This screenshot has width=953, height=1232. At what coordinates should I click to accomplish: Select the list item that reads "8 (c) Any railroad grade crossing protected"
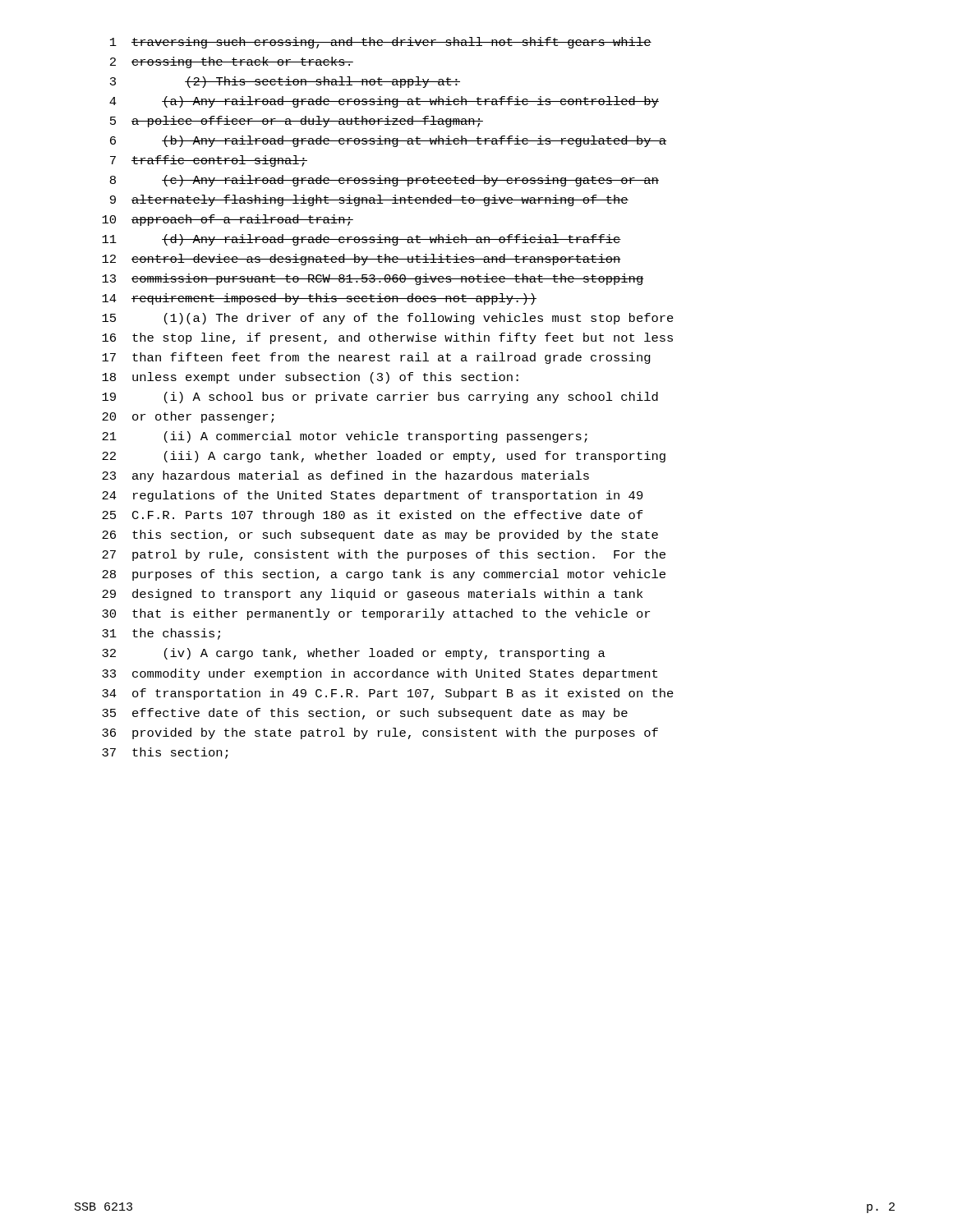click(x=485, y=181)
